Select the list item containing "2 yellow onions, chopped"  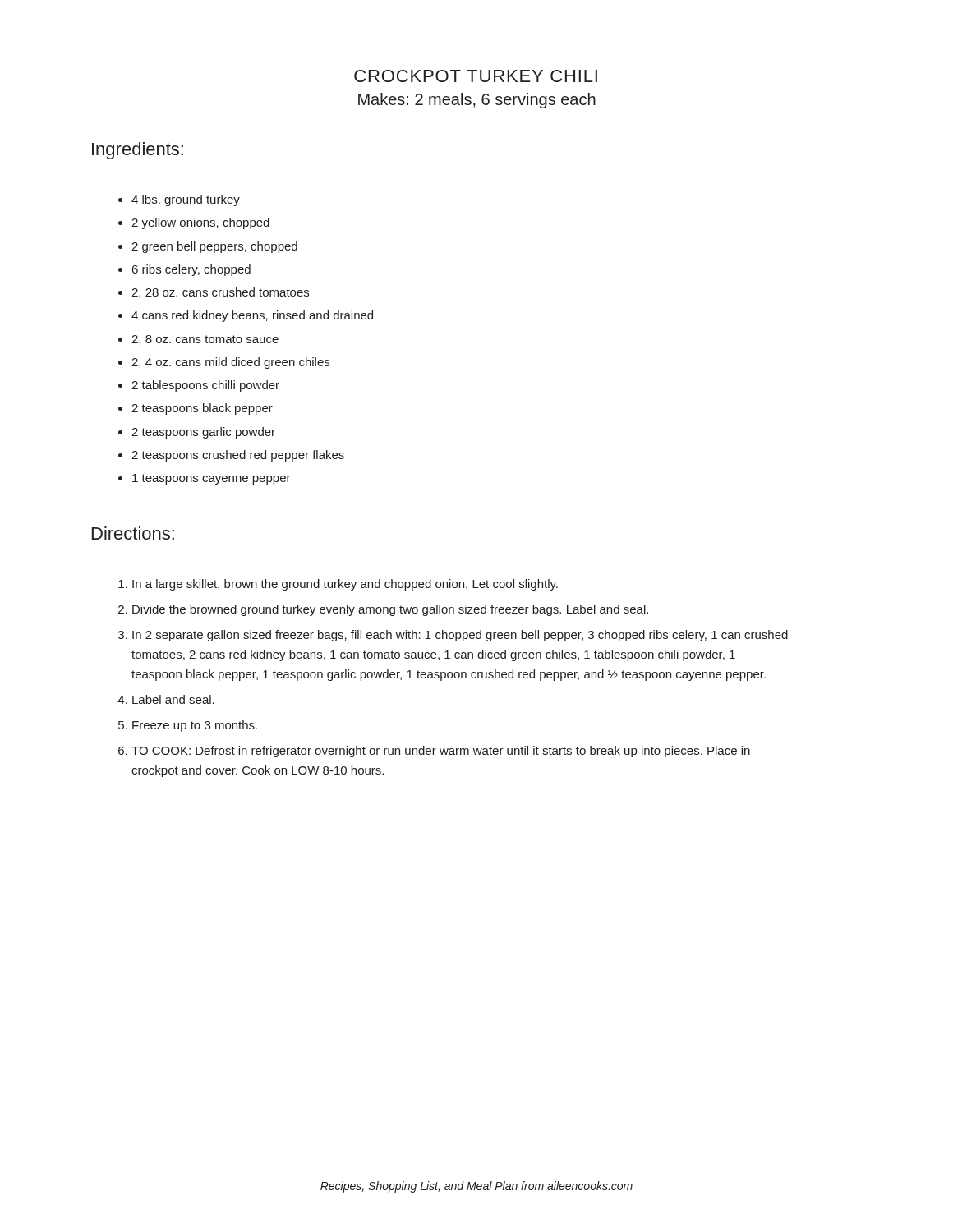coord(201,222)
